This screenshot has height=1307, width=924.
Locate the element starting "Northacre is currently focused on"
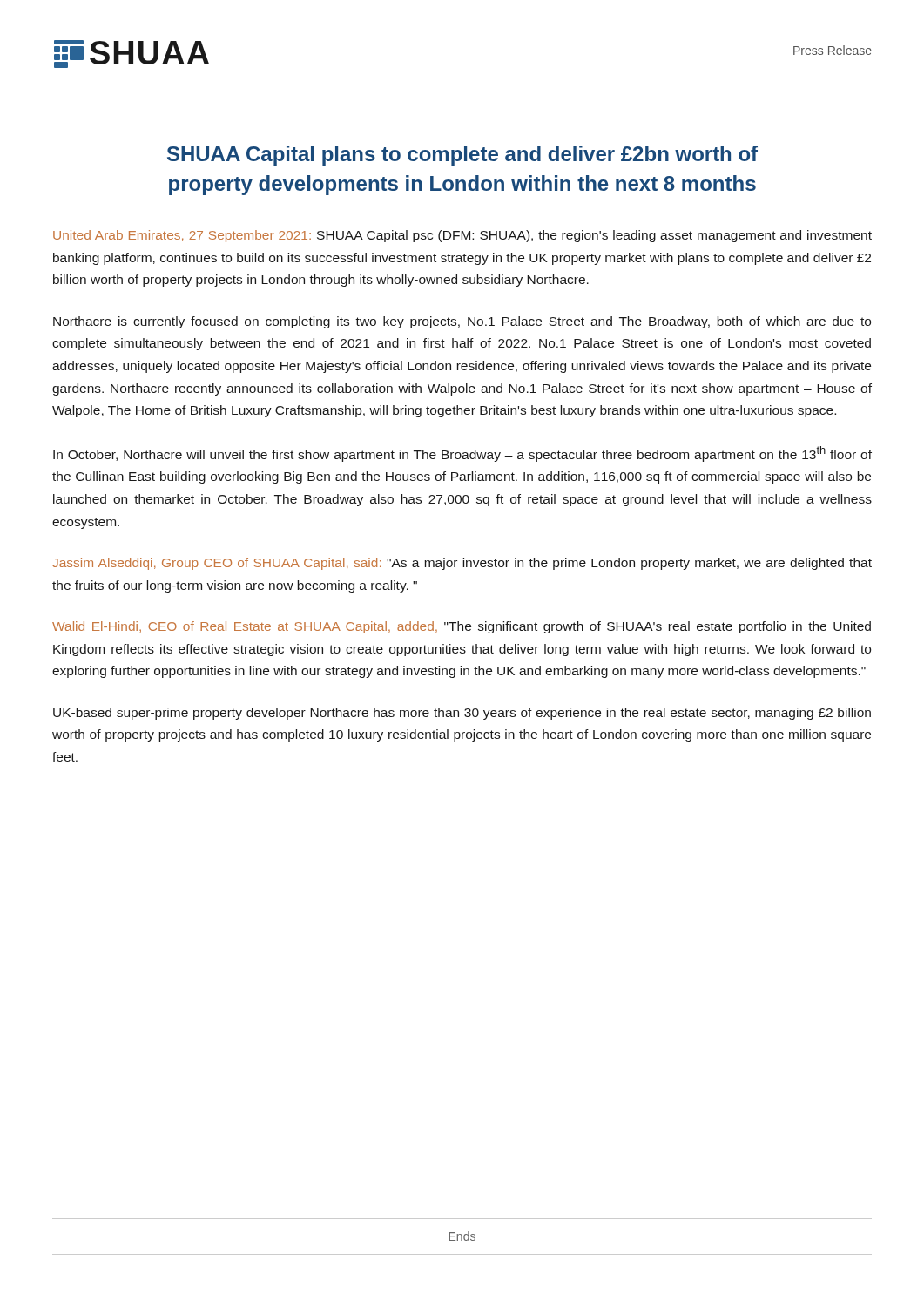pos(462,366)
